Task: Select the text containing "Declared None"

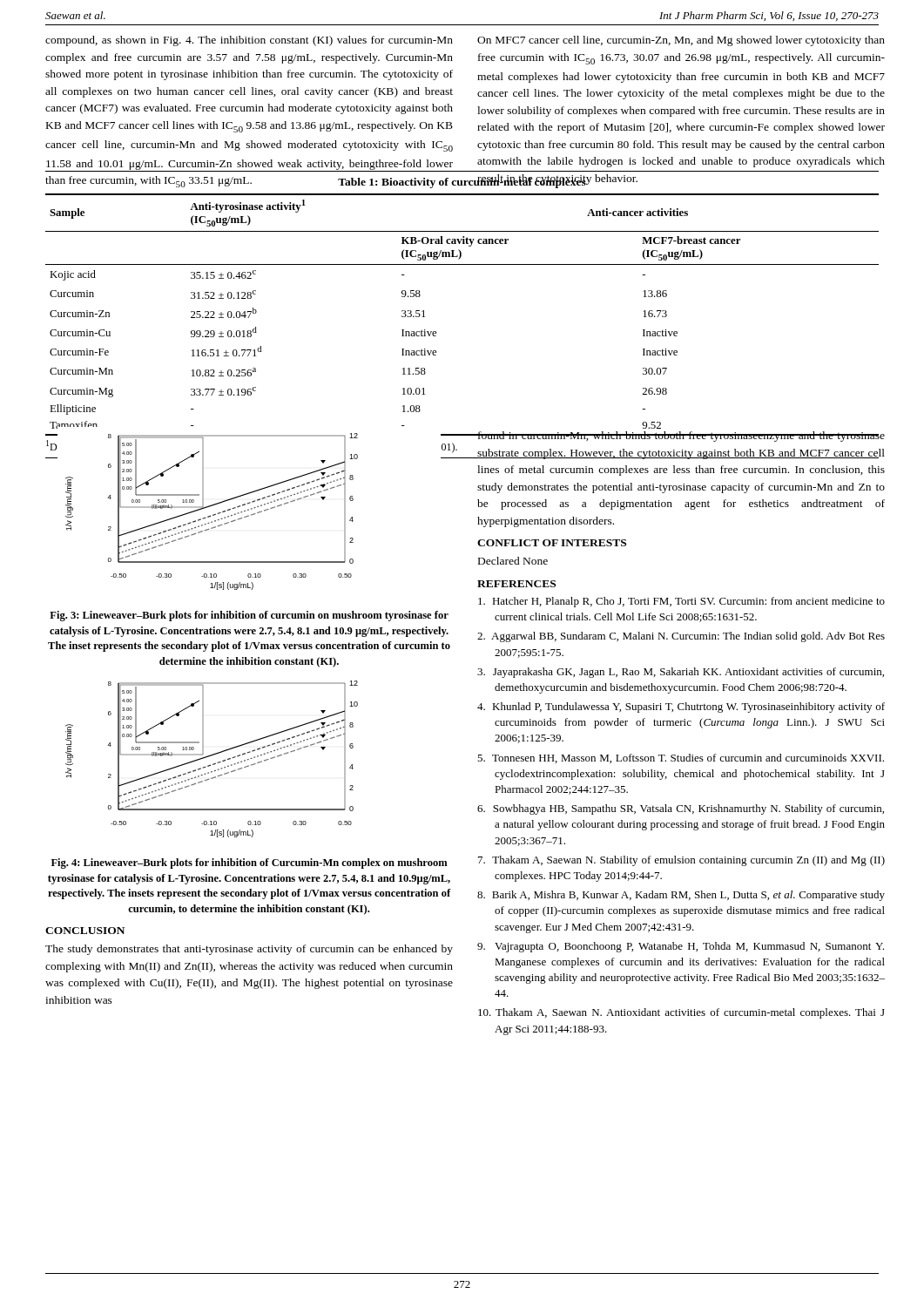Action: point(513,561)
